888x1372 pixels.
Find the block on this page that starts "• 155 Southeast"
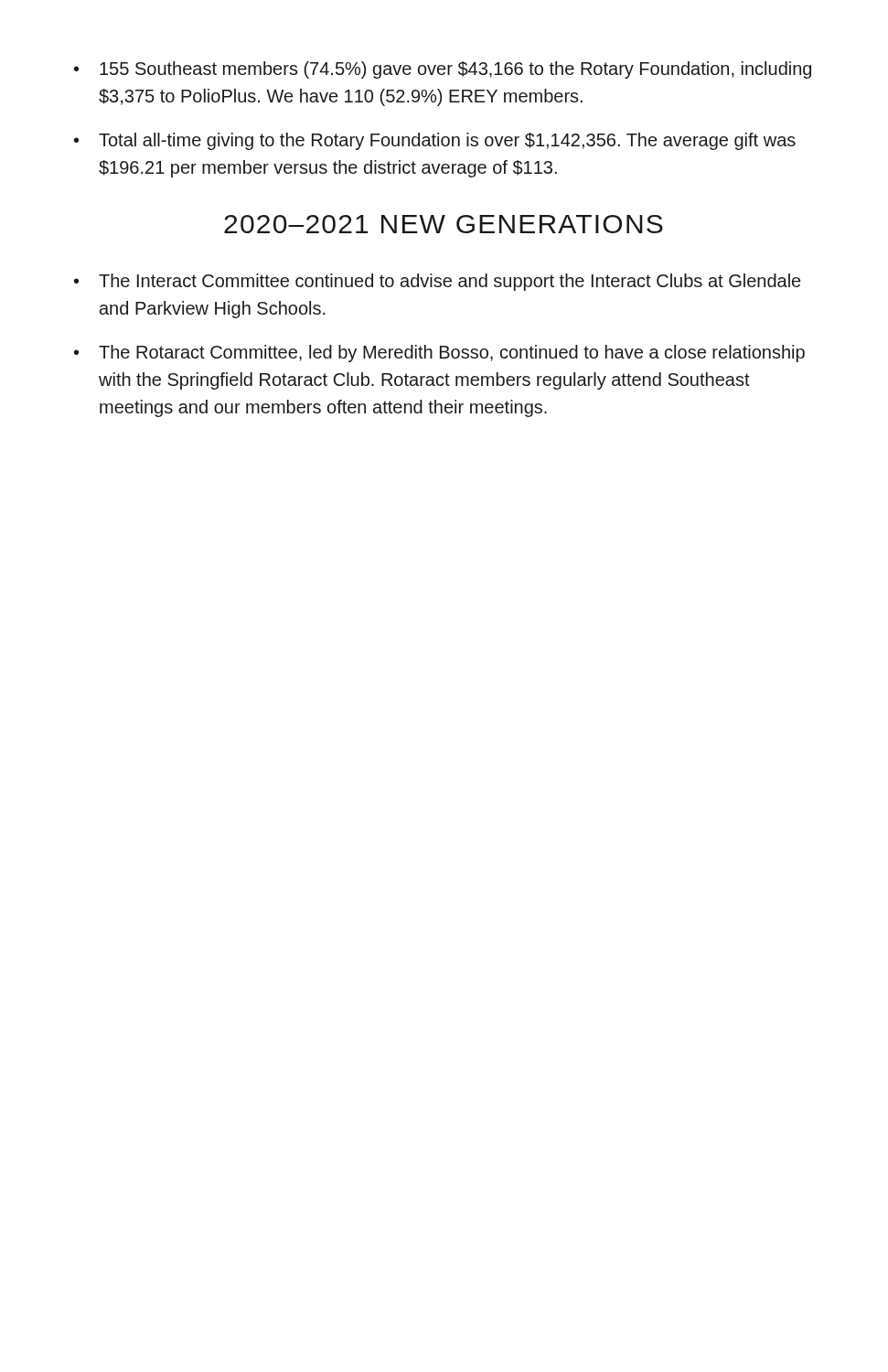[x=444, y=82]
